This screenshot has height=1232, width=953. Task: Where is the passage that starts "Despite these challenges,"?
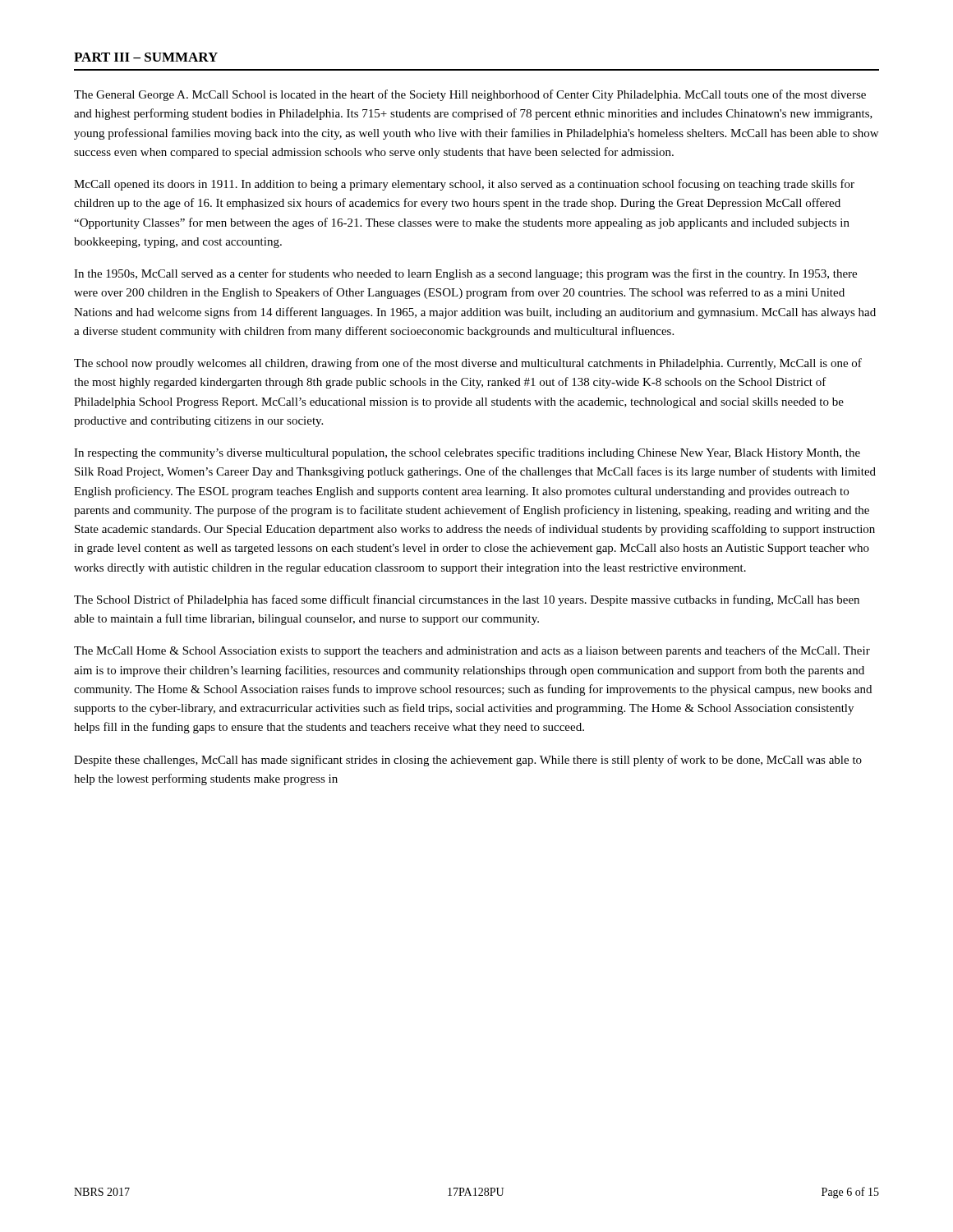pyautogui.click(x=468, y=769)
